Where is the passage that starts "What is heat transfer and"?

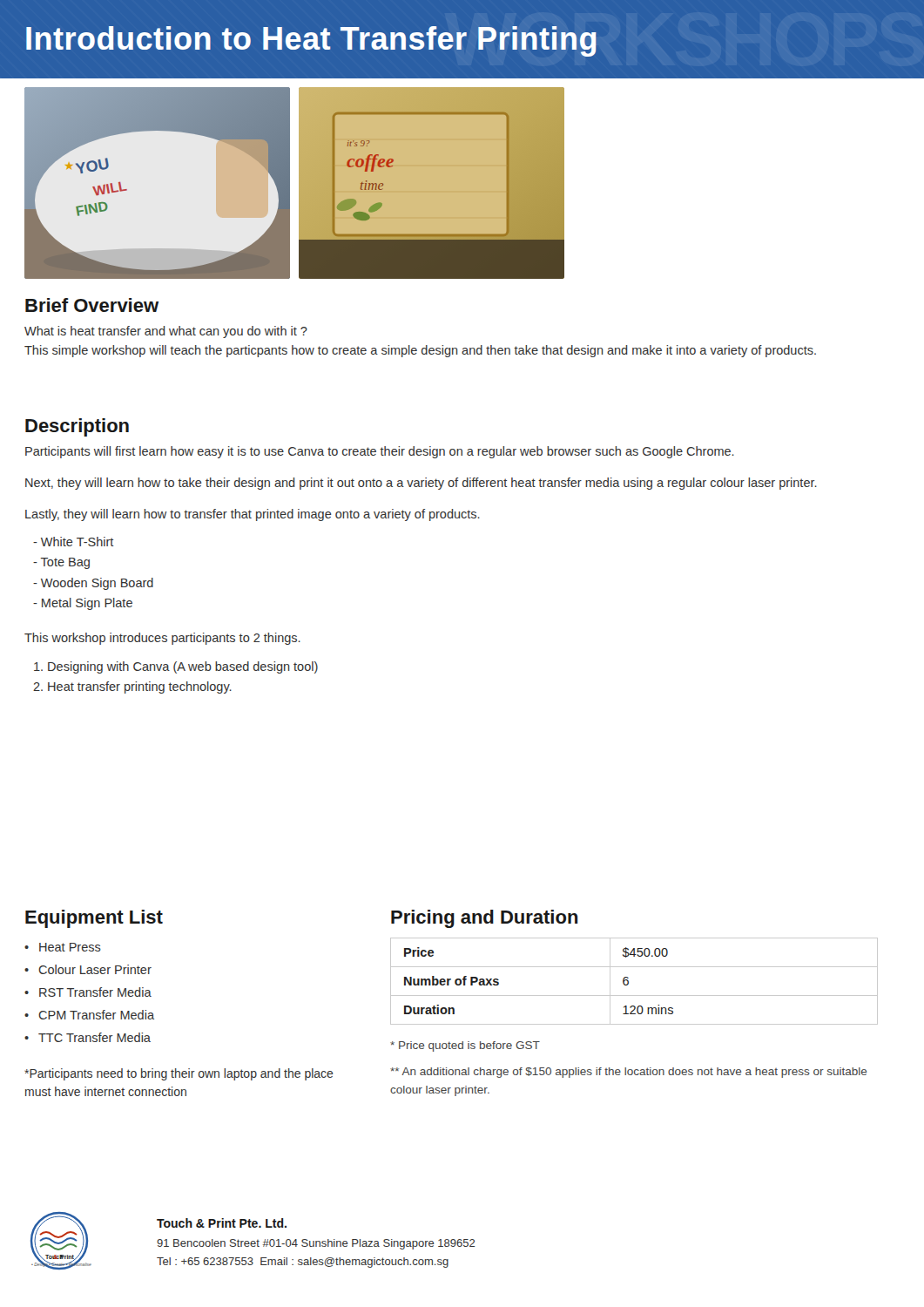pos(421,341)
